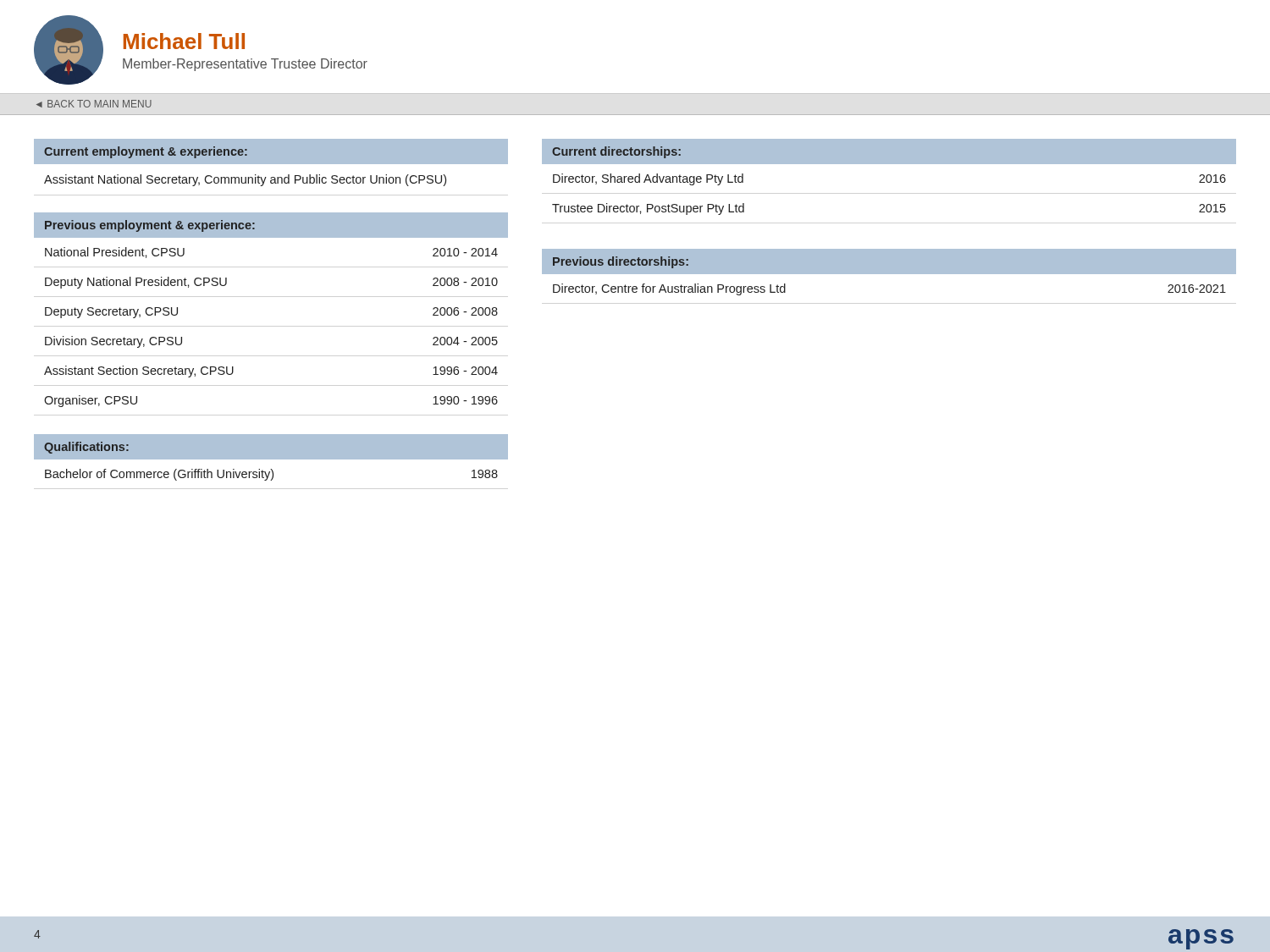The image size is (1270, 952).
Task: Locate the block of text that opens with "Assistant National Secretary, Community"
Action: (246, 179)
